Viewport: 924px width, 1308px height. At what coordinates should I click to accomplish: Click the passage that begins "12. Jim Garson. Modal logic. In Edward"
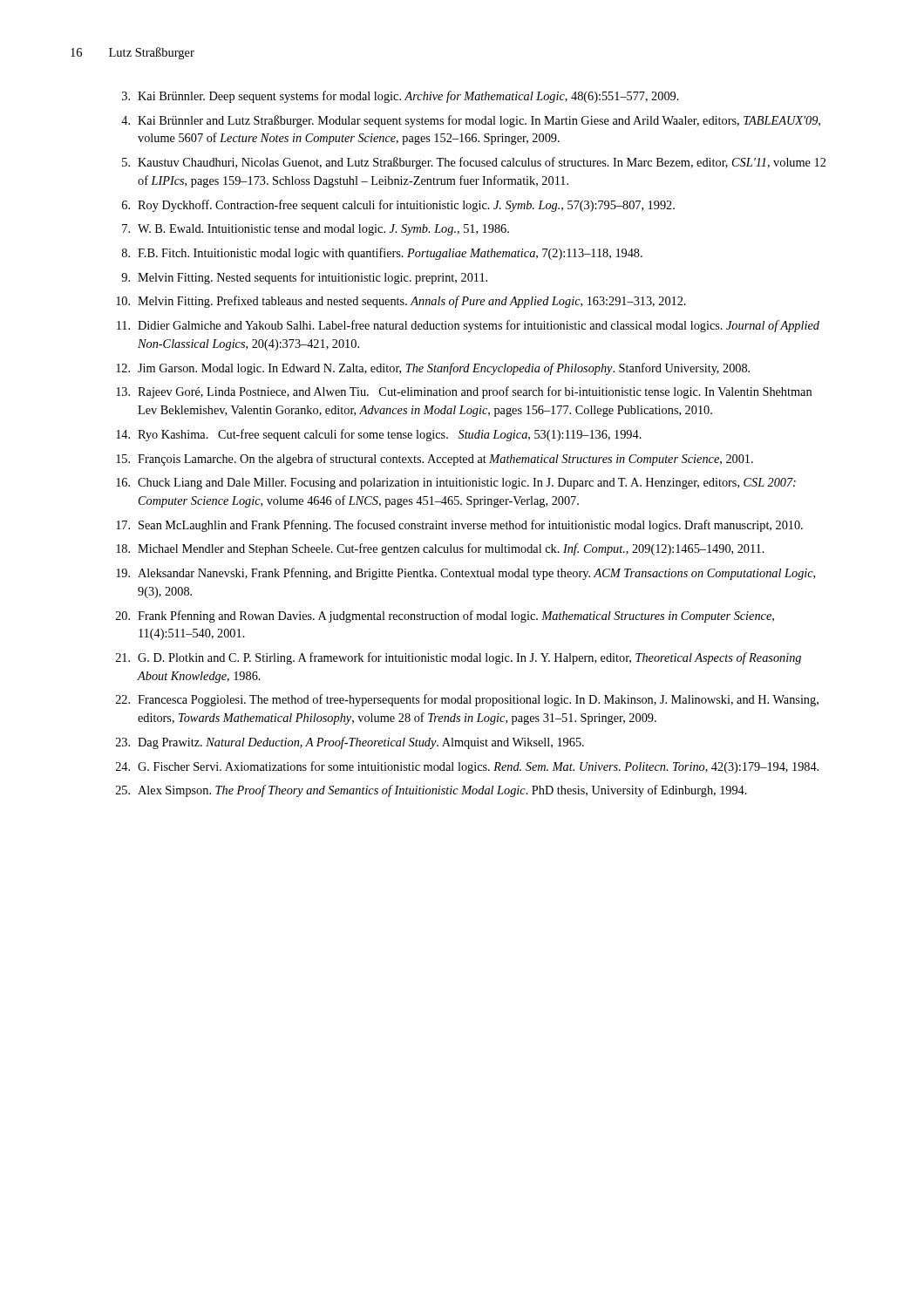click(x=462, y=368)
